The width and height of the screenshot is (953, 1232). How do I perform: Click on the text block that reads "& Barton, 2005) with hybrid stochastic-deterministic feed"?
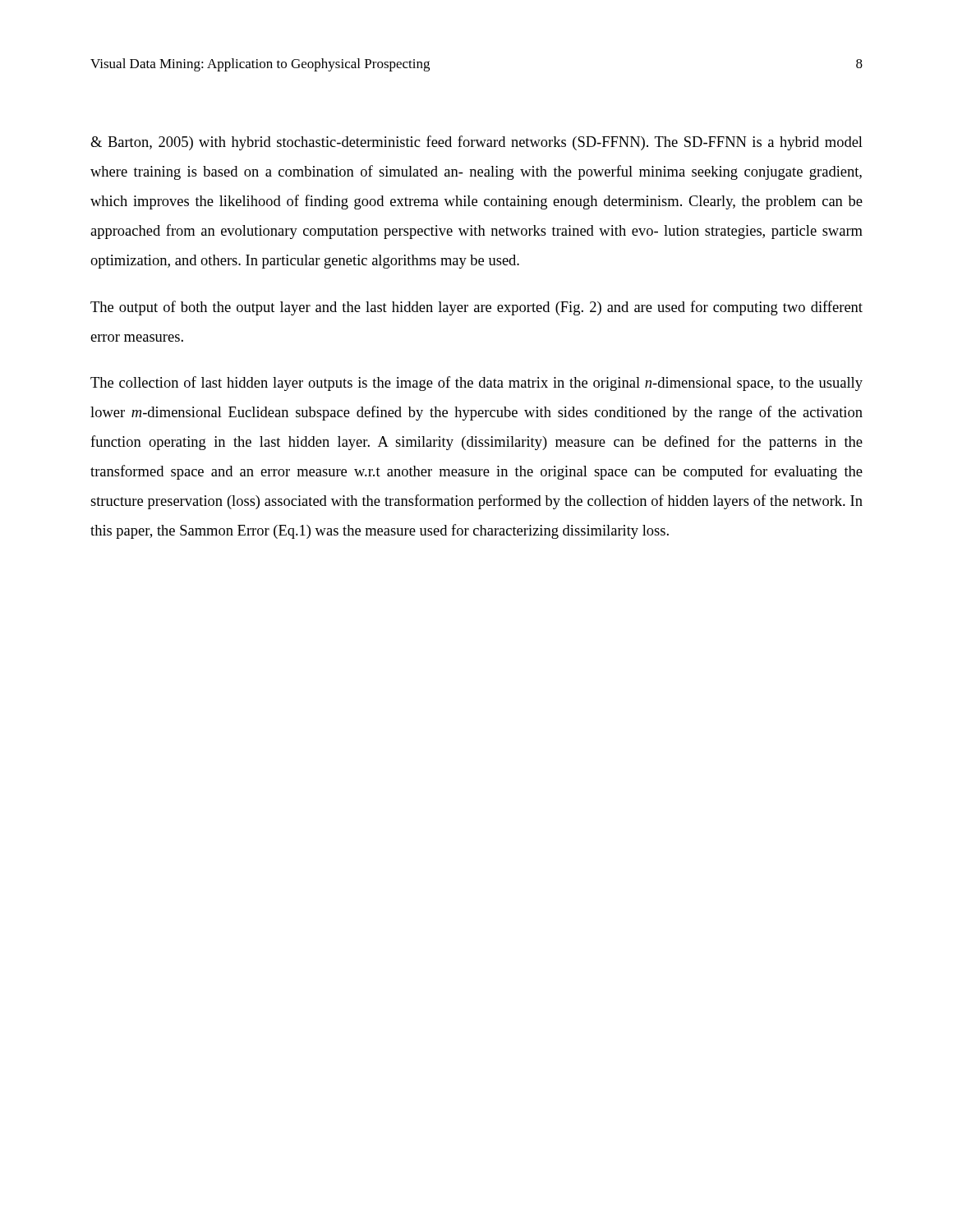pos(476,201)
